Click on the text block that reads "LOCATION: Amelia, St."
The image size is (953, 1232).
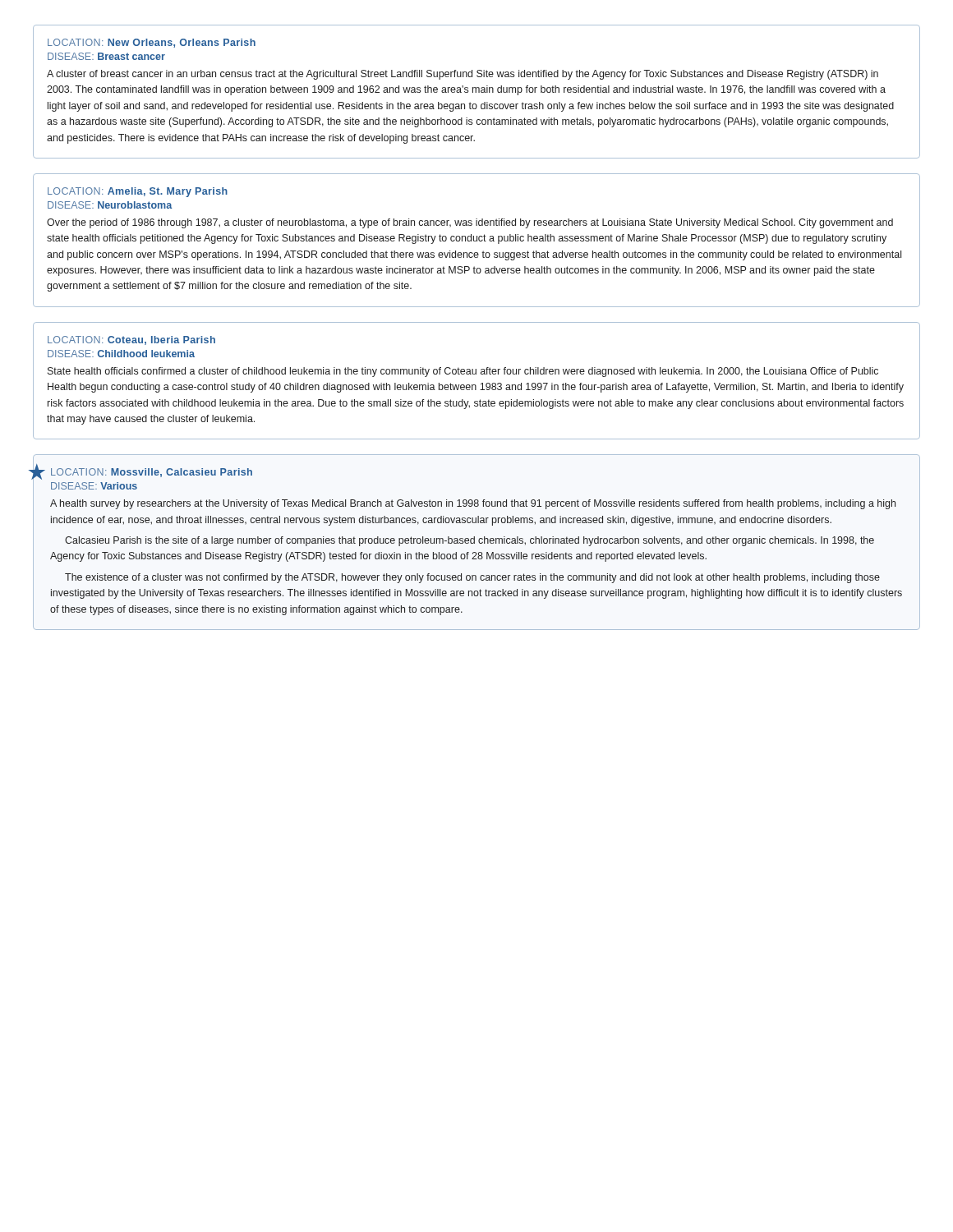pyautogui.click(x=476, y=240)
